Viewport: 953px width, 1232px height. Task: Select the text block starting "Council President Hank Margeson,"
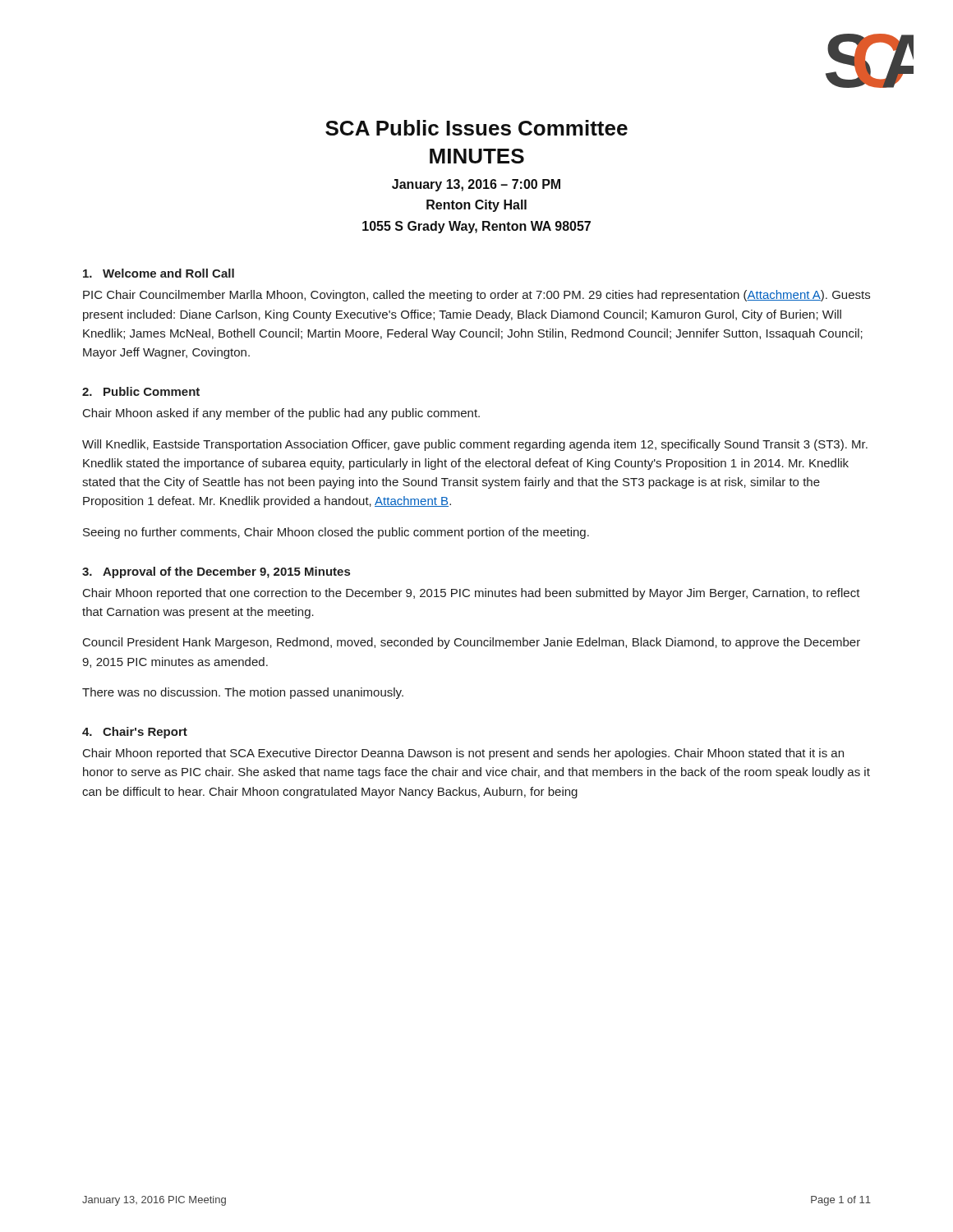pos(471,652)
